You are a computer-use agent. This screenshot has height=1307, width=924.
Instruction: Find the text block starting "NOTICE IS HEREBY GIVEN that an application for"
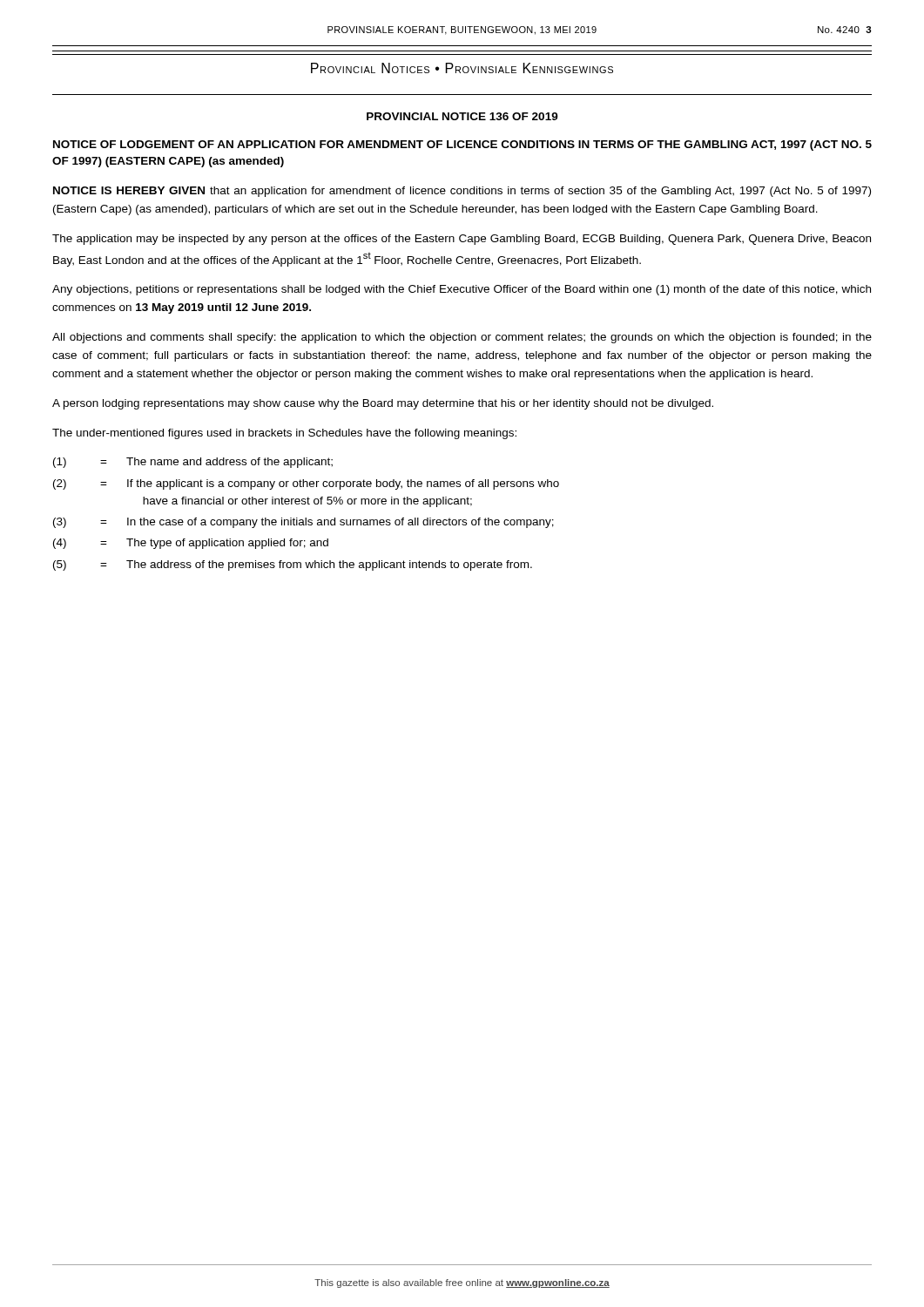462,199
